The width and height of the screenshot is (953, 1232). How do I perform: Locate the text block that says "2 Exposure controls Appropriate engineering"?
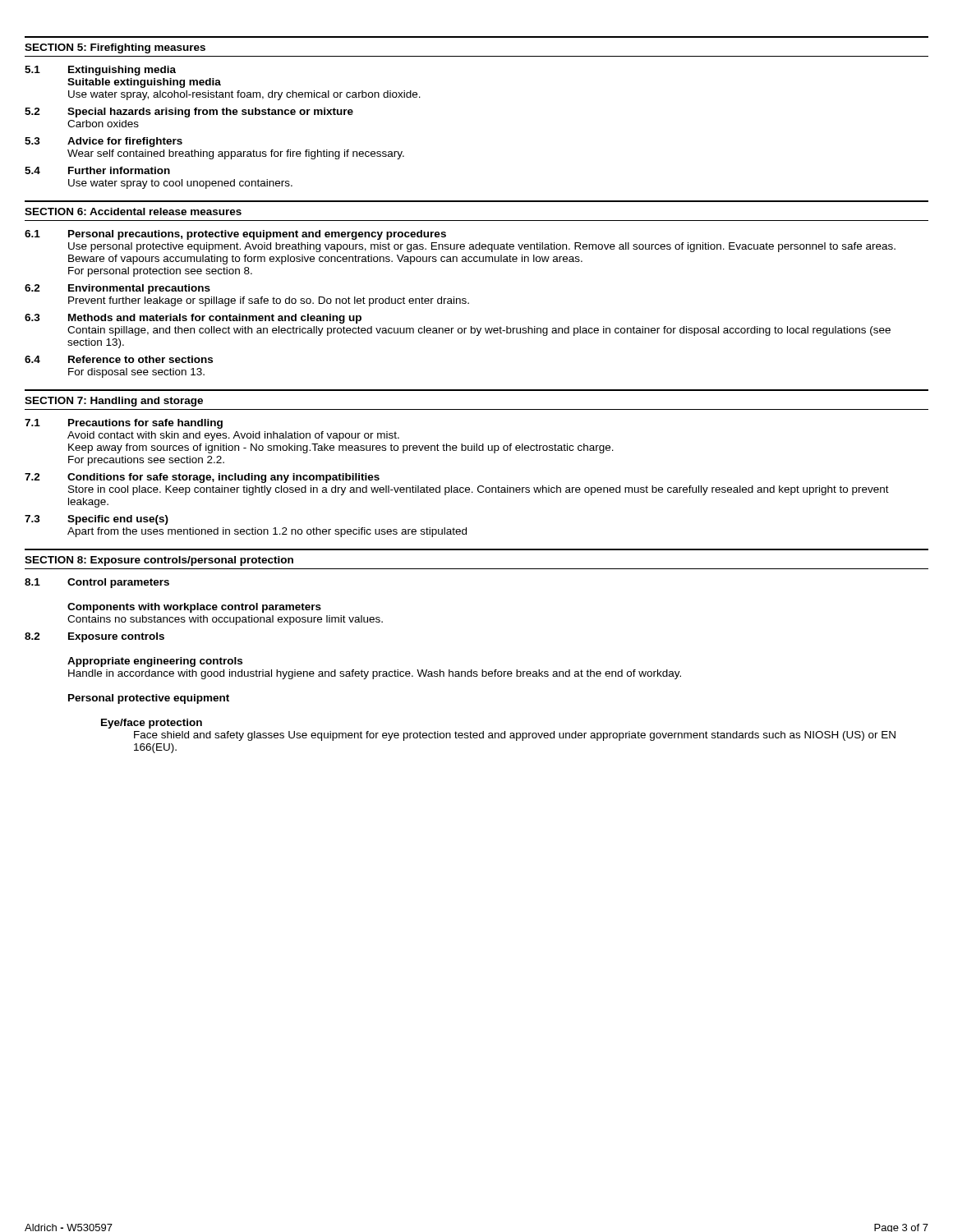[94, 637]
